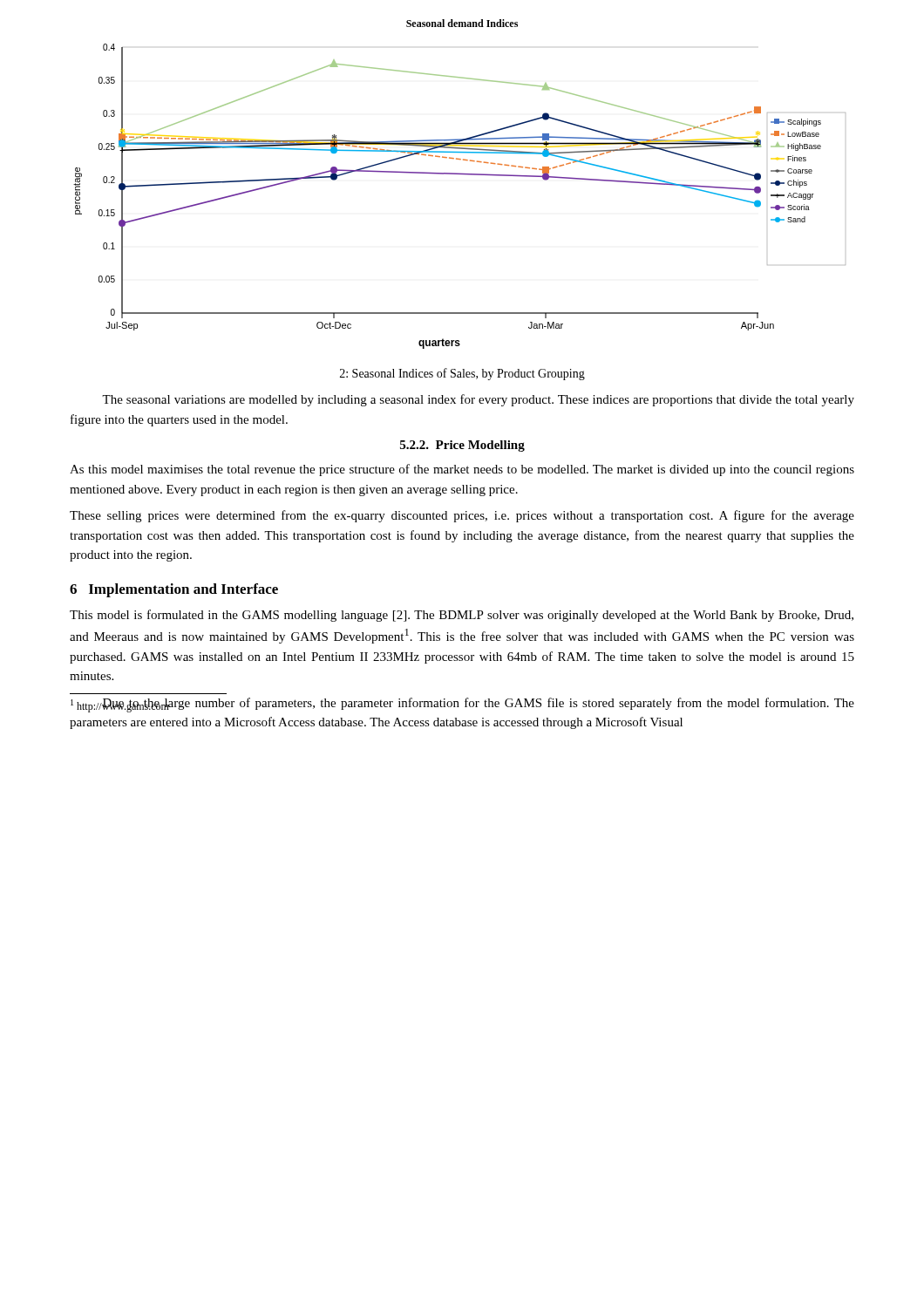
Task: Select the text starting "1 http://www.gams.com"
Action: point(119,705)
